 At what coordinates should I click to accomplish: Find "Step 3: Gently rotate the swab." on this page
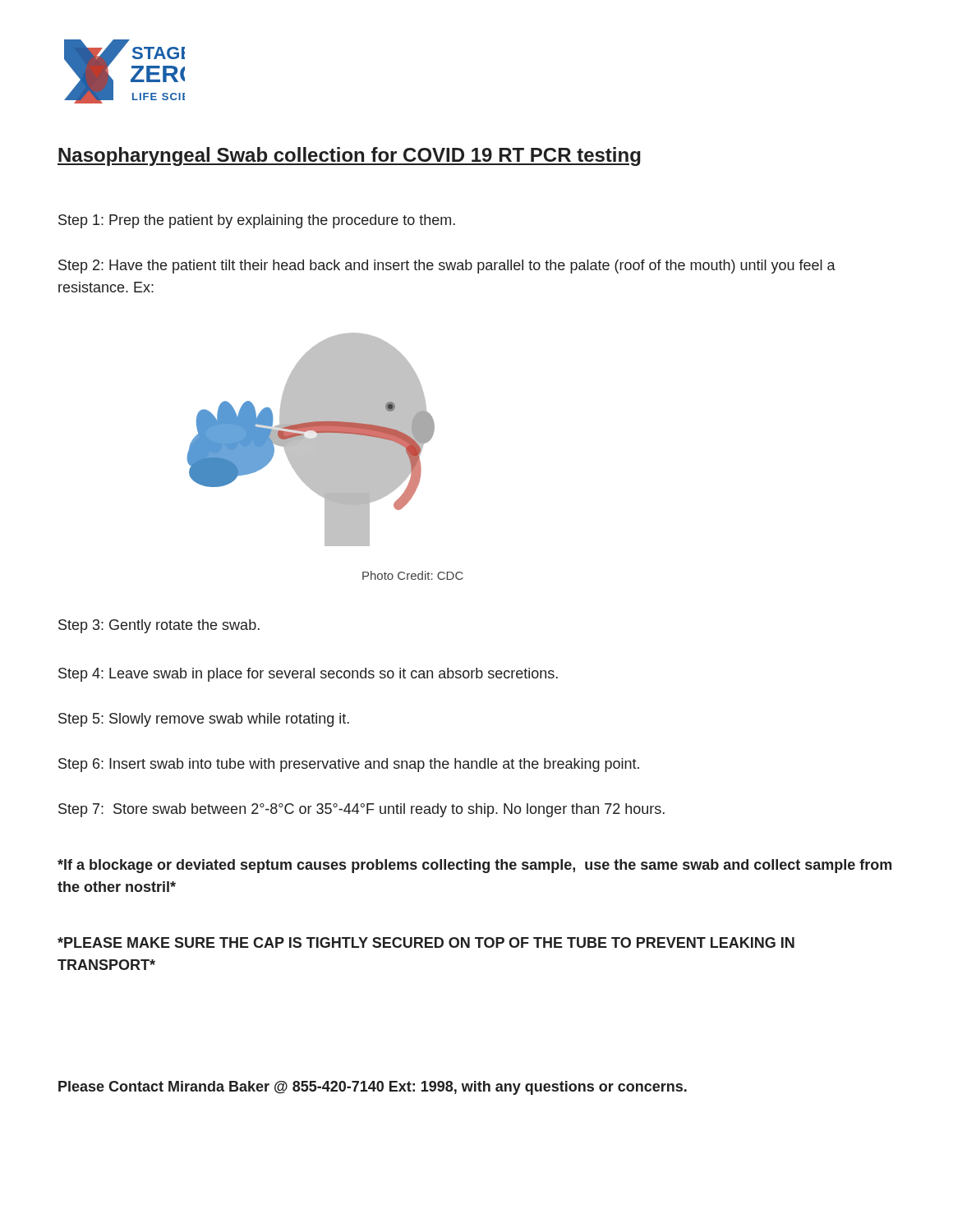tap(159, 625)
